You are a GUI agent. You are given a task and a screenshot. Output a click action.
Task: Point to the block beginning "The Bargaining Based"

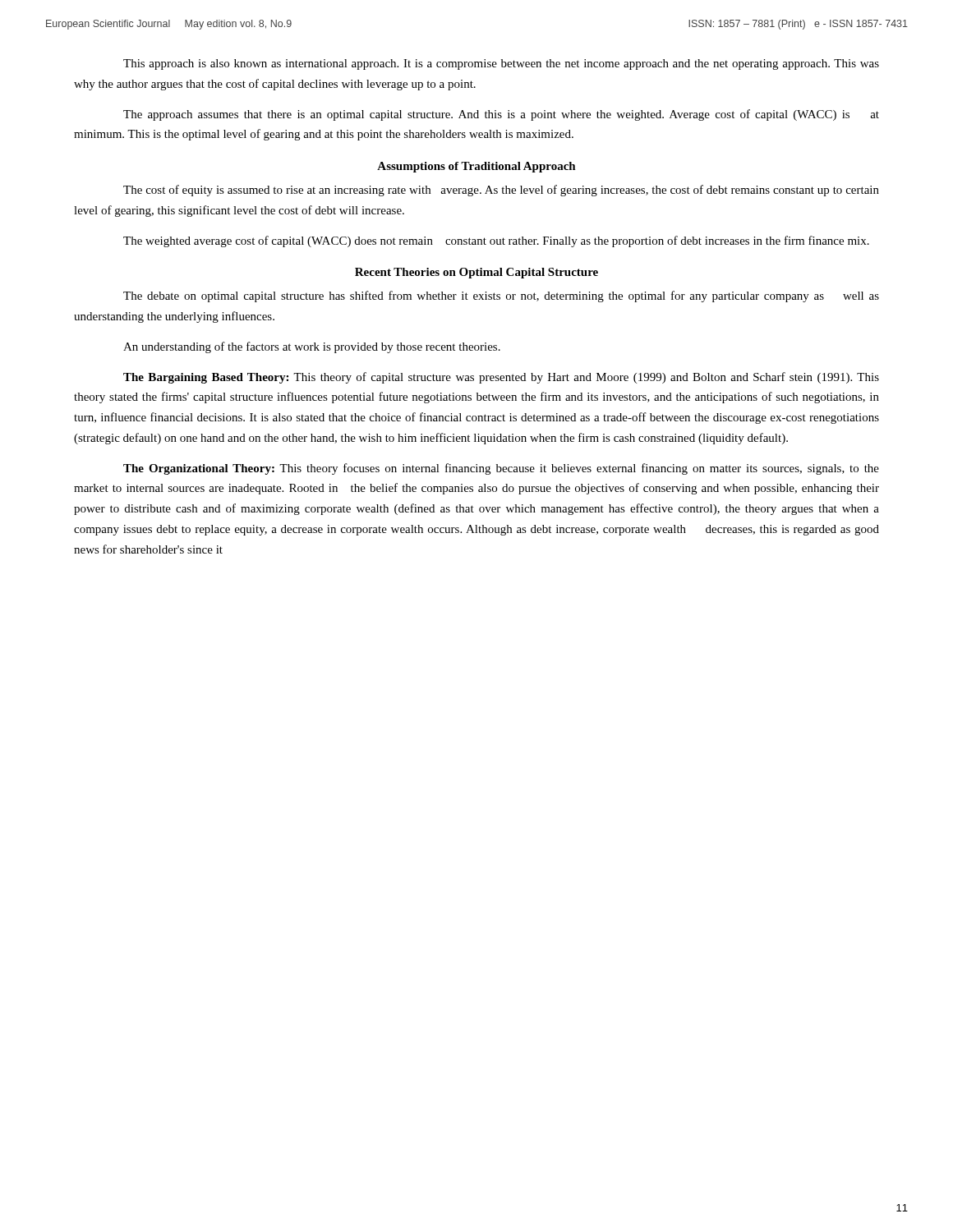pyautogui.click(x=476, y=407)
